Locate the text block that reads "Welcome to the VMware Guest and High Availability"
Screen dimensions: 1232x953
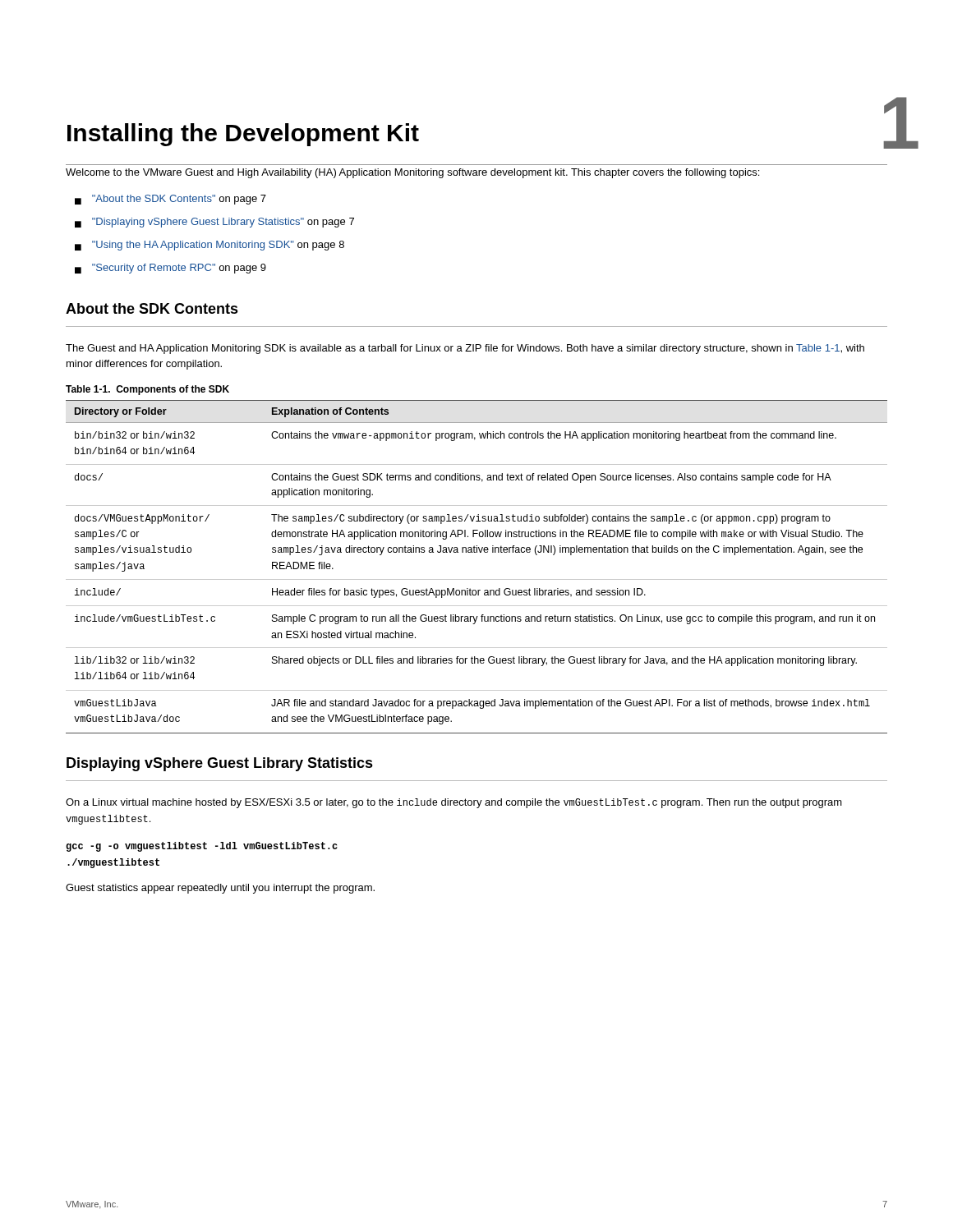[x=413, y=172]
